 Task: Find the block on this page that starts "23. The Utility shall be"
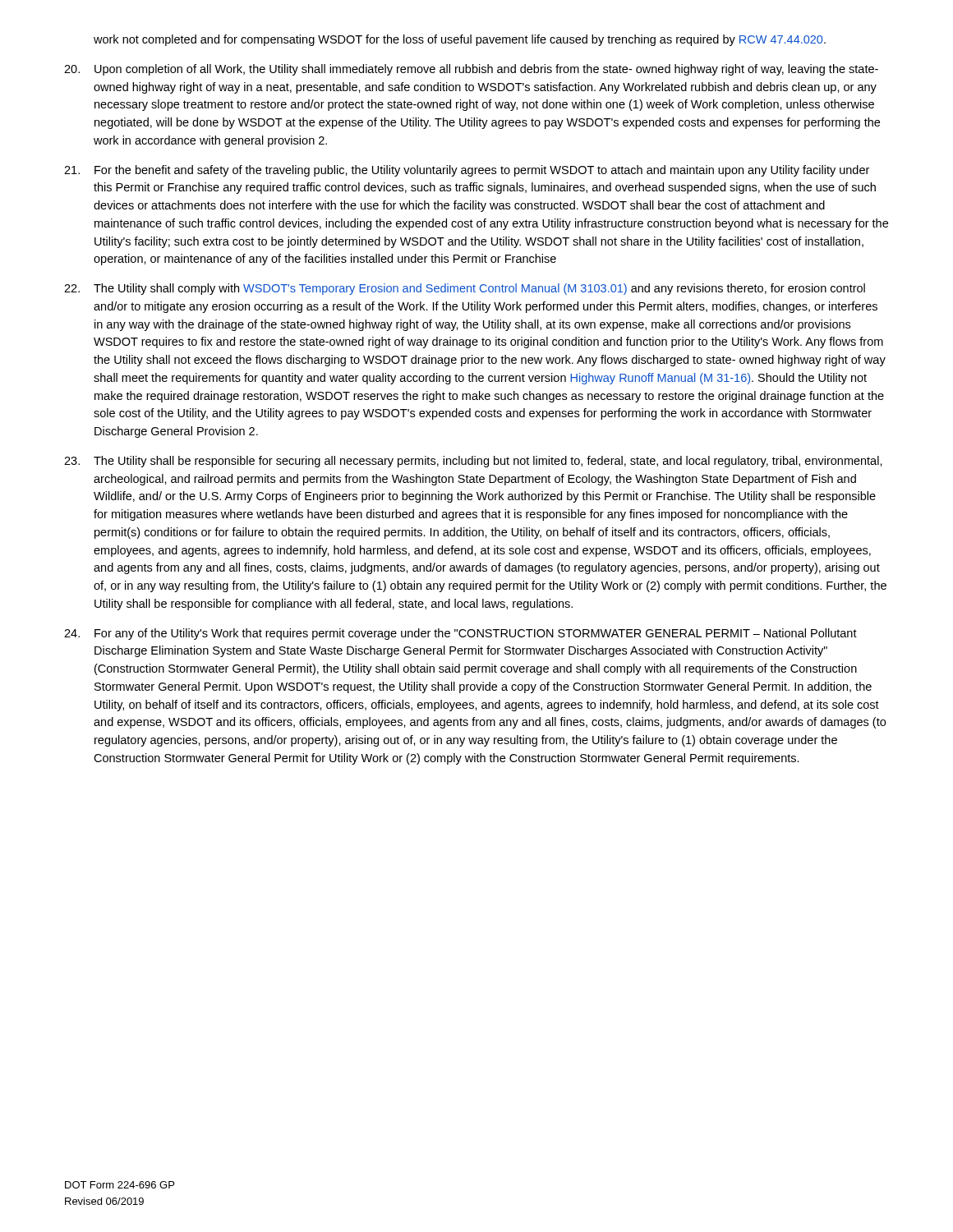(x=476, y=533)
